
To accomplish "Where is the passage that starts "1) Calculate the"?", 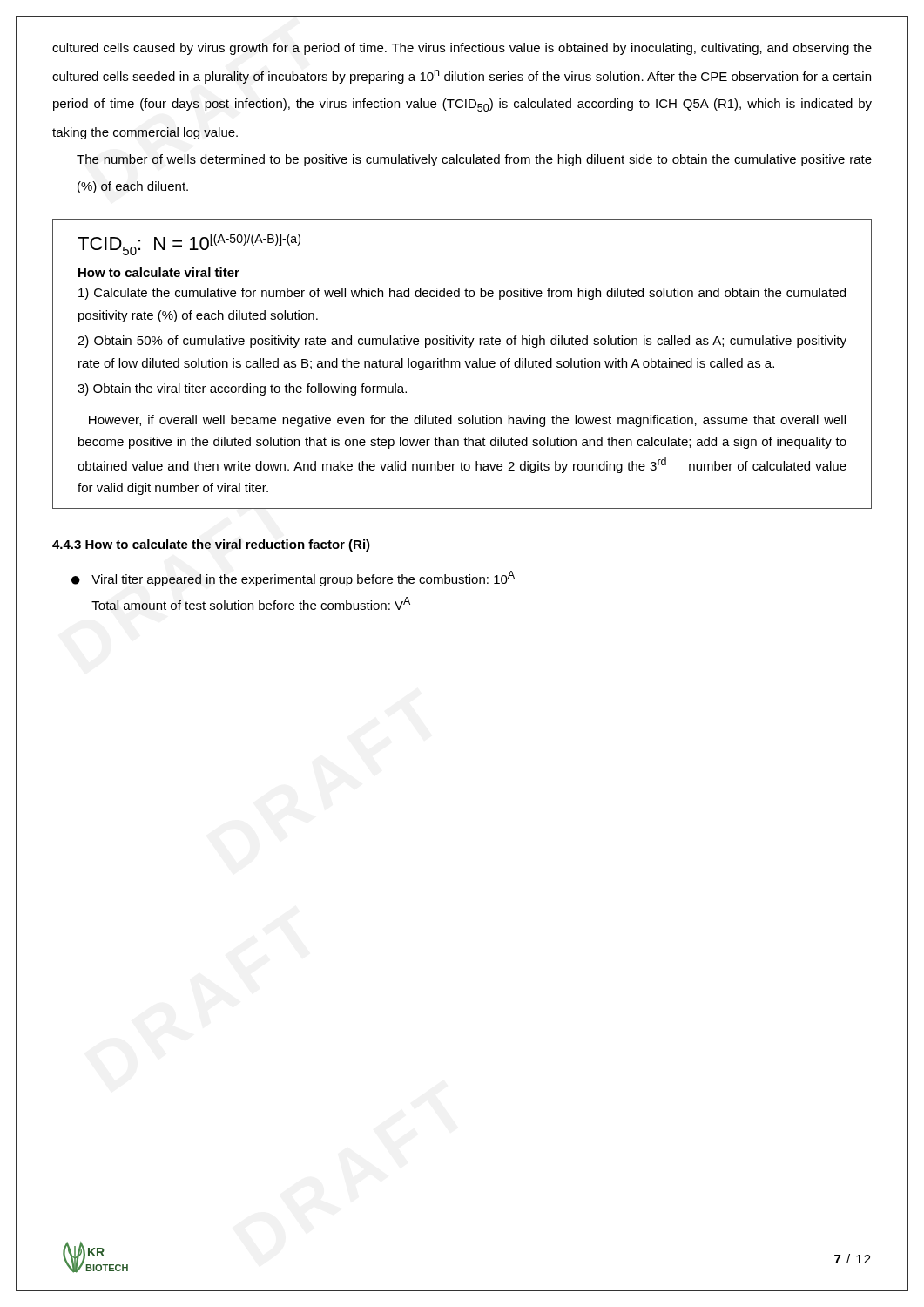I will 462,304.
